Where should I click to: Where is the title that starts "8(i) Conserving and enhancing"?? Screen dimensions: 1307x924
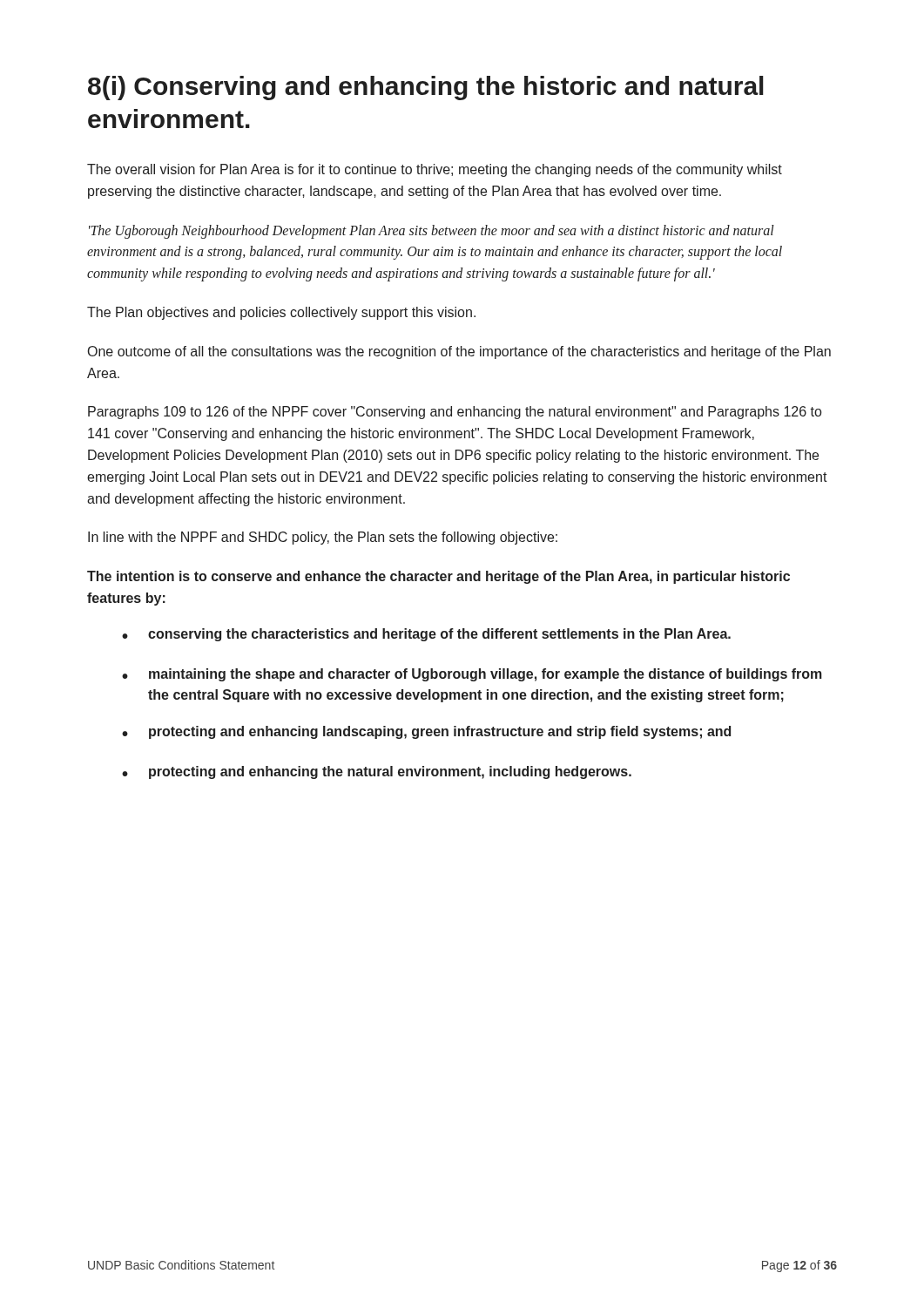click(426, 102)
